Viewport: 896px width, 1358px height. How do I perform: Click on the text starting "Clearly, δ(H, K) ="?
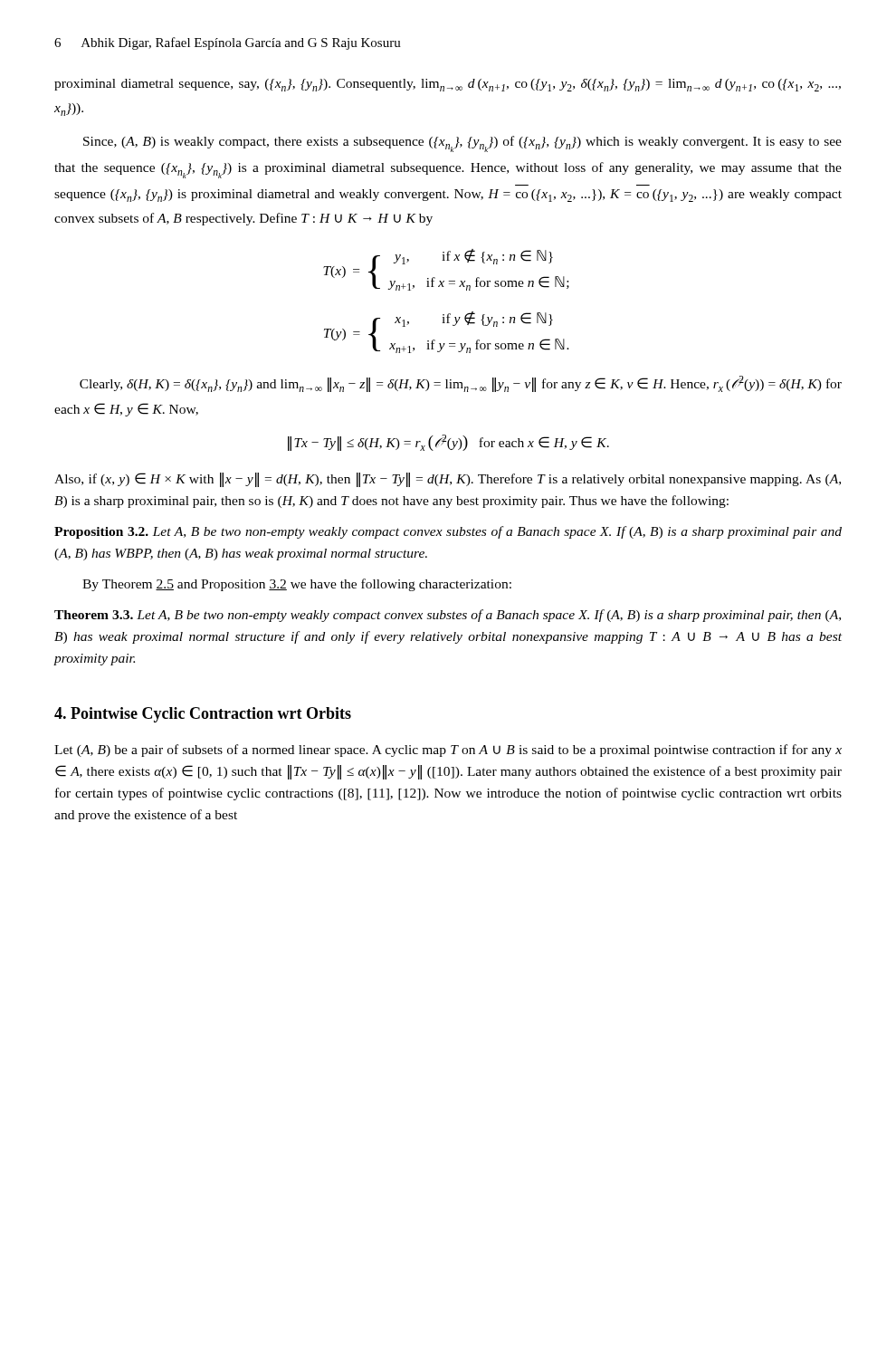click(448, 395)
